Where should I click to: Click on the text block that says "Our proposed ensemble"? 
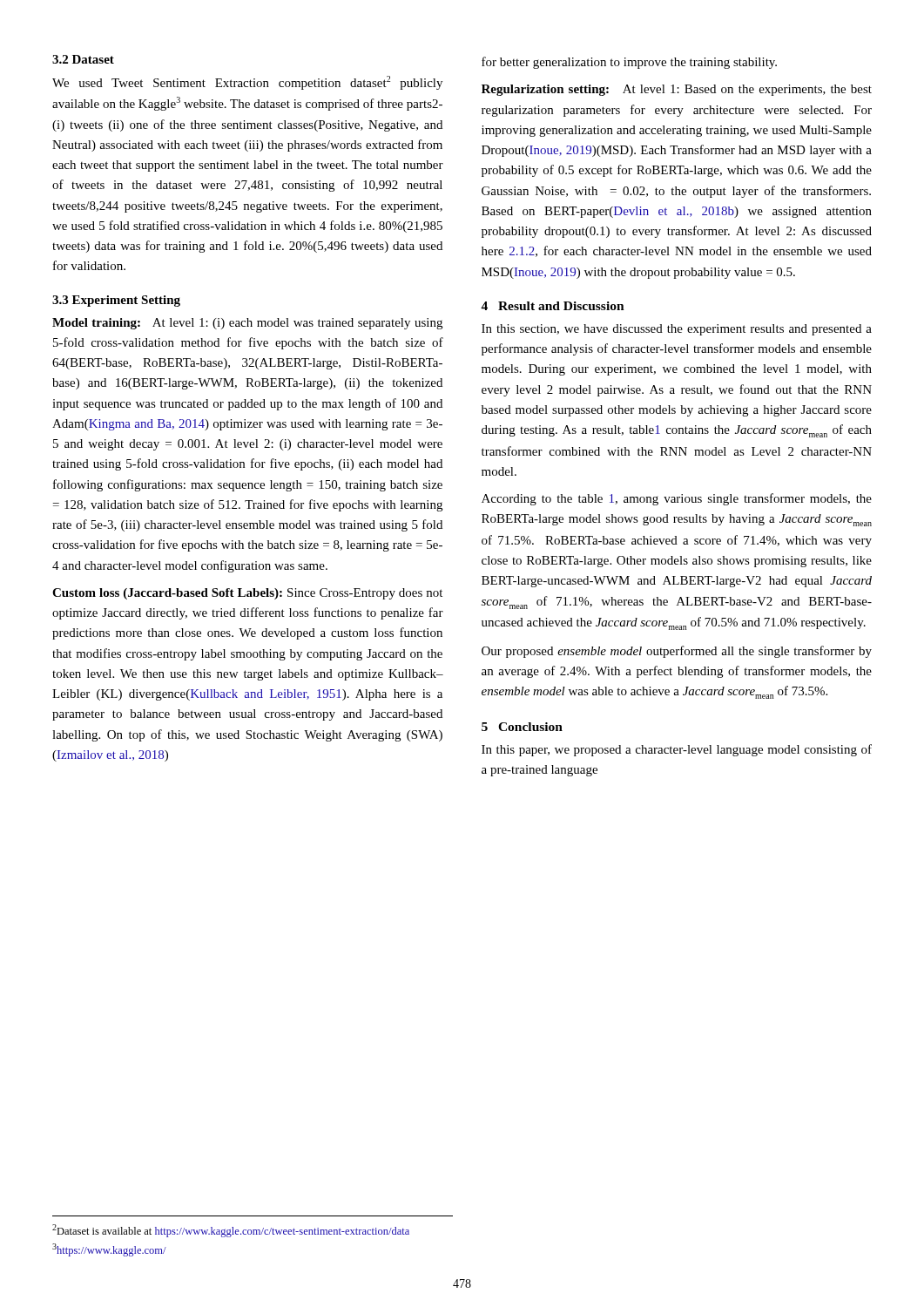pyautogui.click(x=676, y=672)
